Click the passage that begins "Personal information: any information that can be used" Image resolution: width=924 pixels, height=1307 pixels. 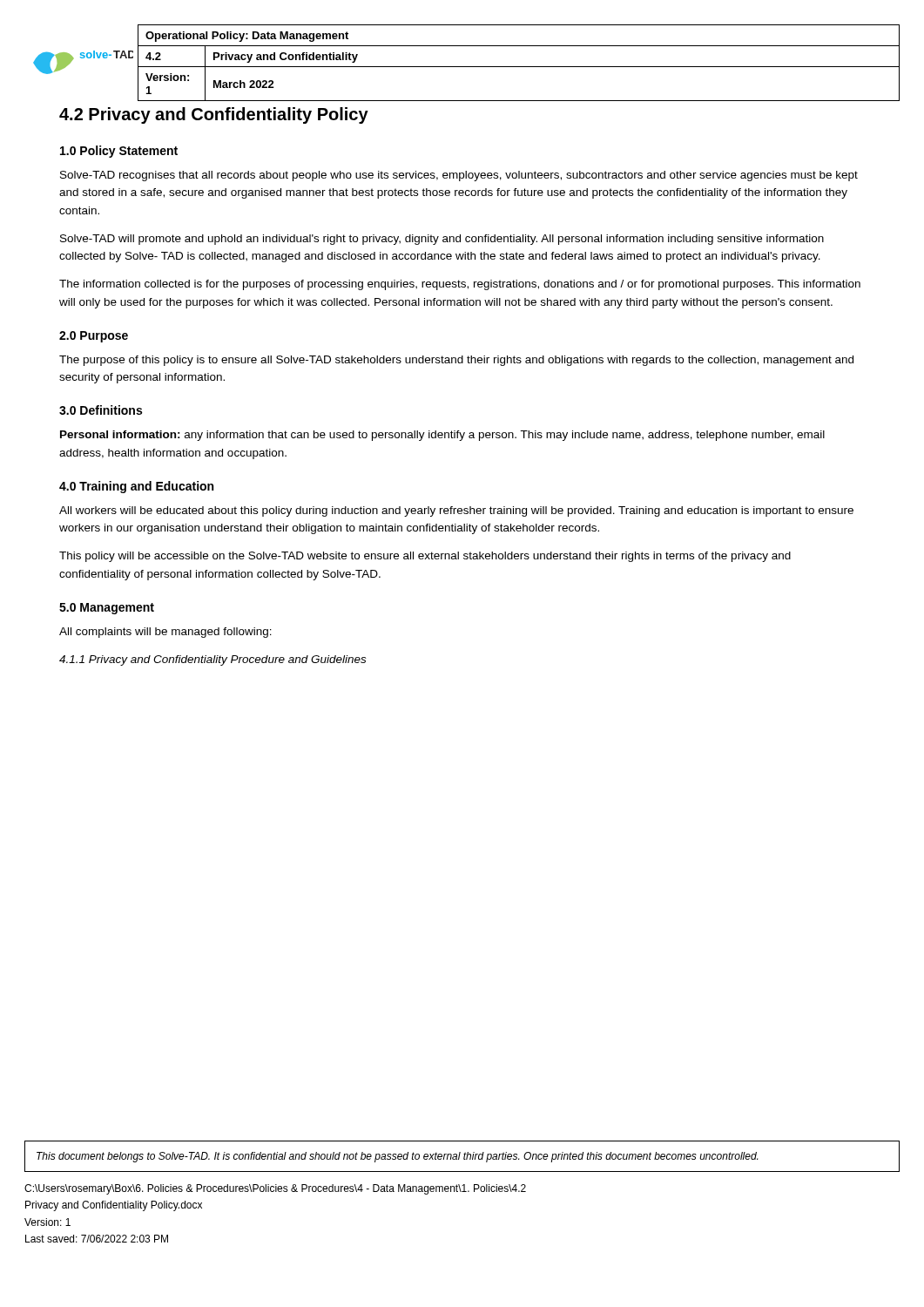442,443
